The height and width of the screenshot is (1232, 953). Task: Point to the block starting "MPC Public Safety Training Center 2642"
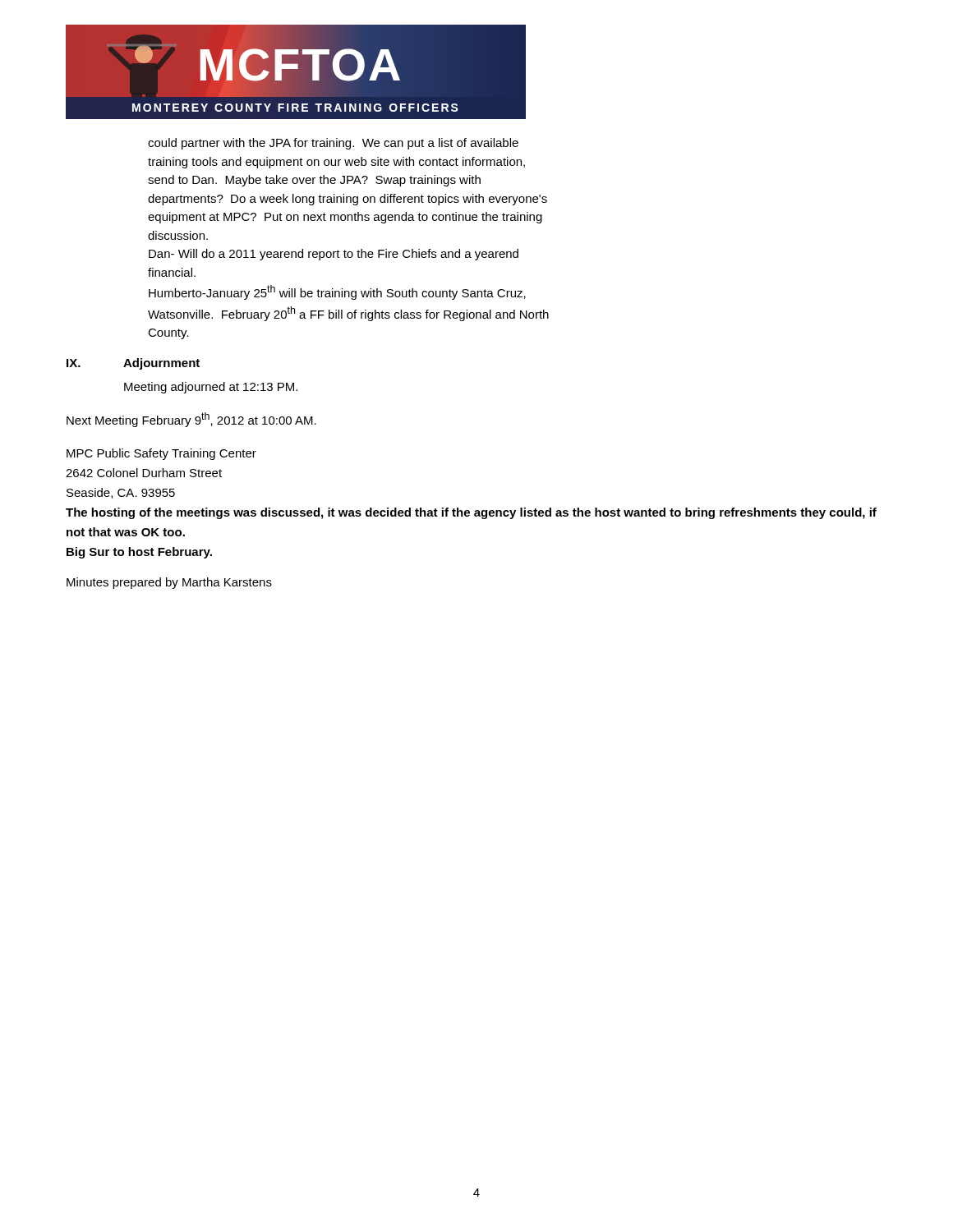(471, 502)
